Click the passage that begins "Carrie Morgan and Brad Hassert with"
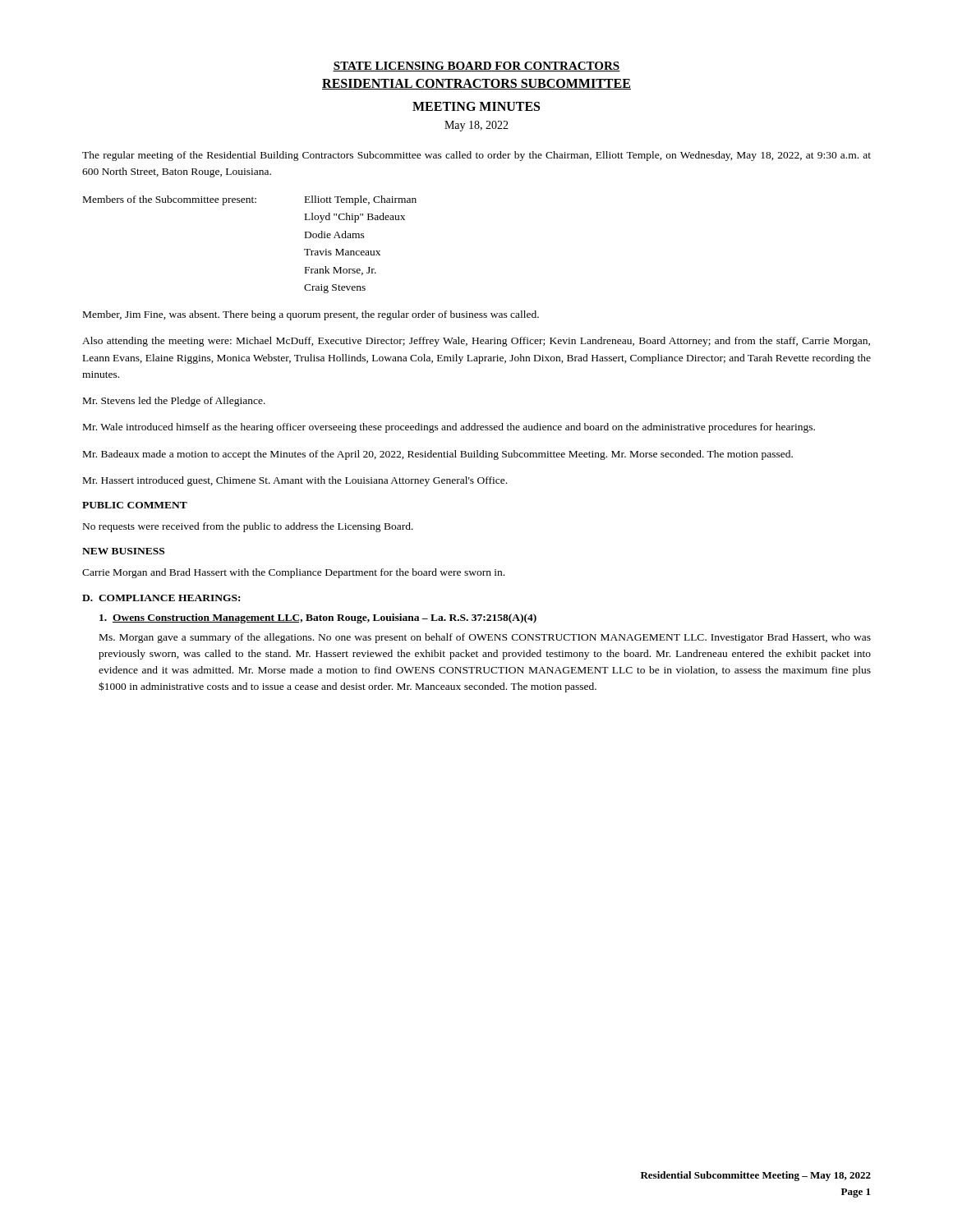 (294, 572)
